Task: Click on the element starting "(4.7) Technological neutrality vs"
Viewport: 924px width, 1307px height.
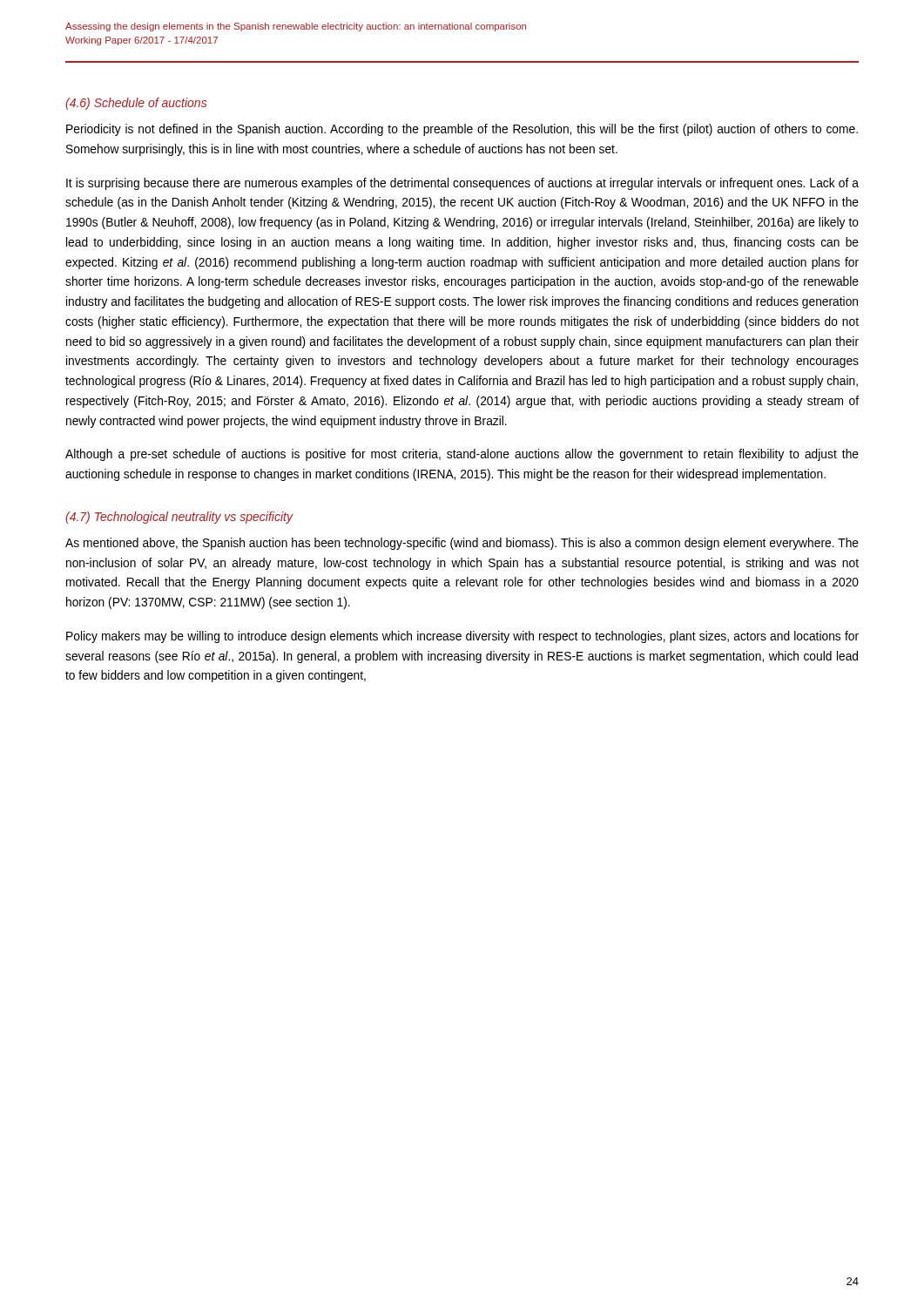Action: [x=179, y=516]
